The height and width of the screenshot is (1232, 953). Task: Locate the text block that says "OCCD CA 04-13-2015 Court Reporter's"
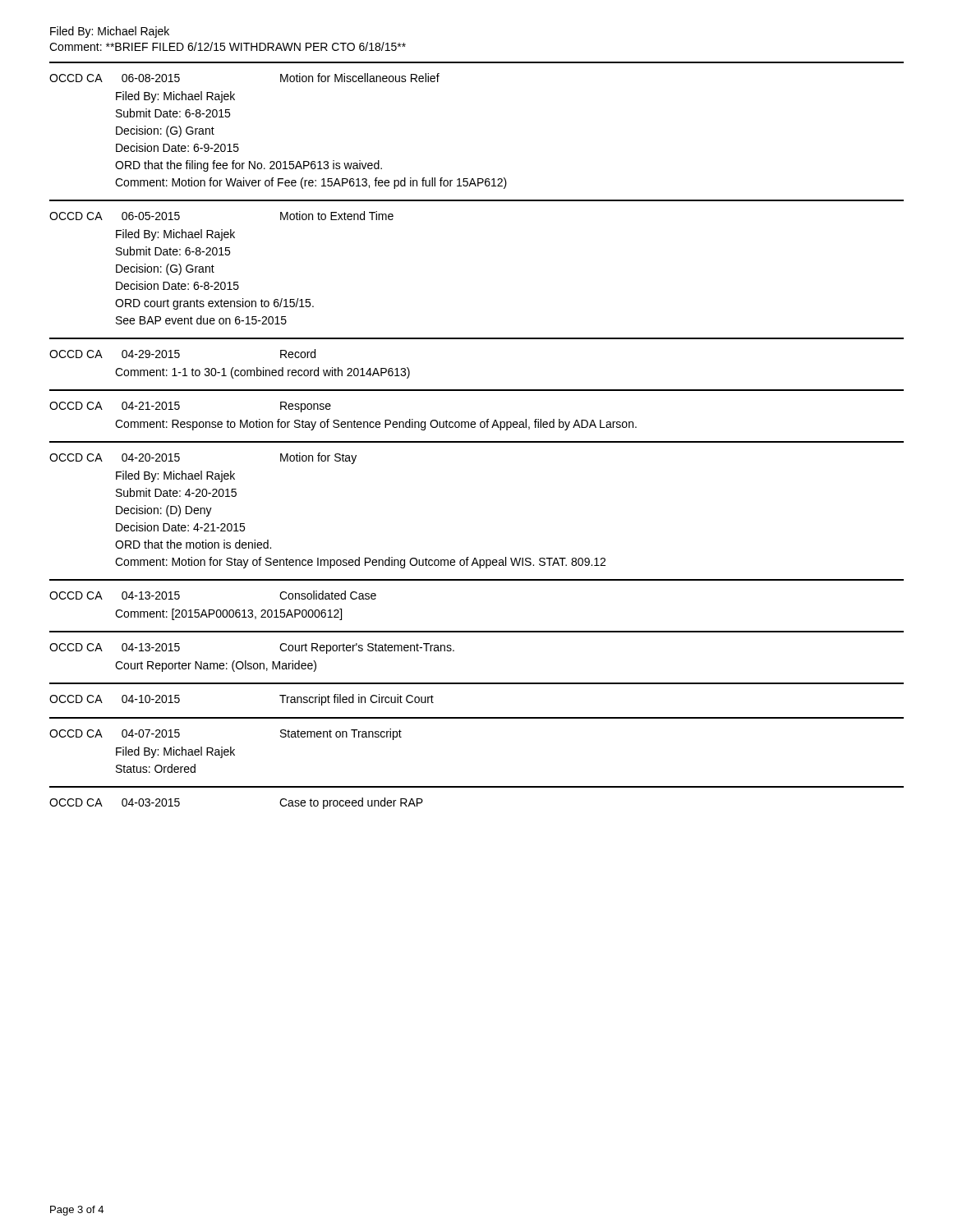(81, 649)
